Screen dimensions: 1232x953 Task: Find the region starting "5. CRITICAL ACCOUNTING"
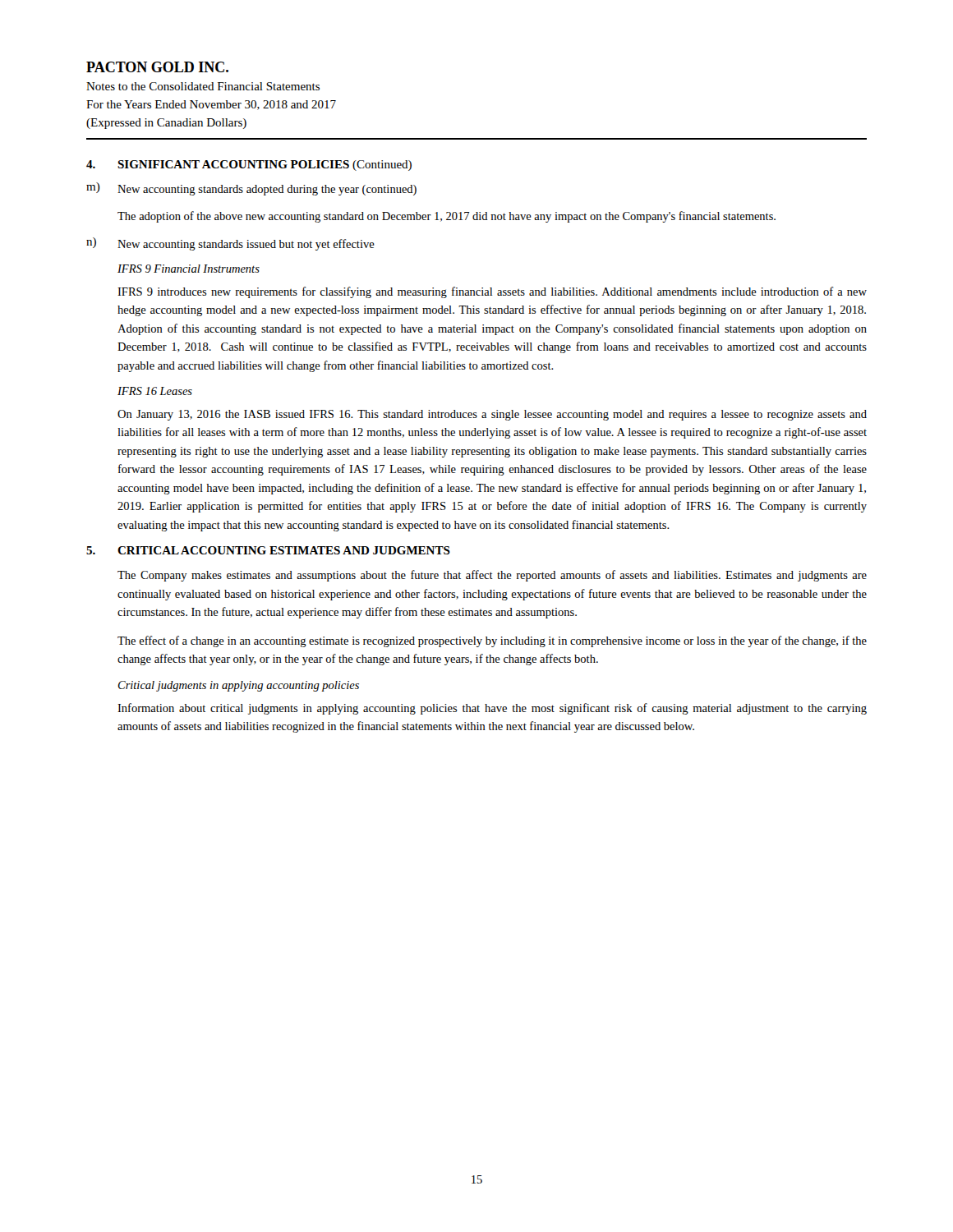(268, 550)
